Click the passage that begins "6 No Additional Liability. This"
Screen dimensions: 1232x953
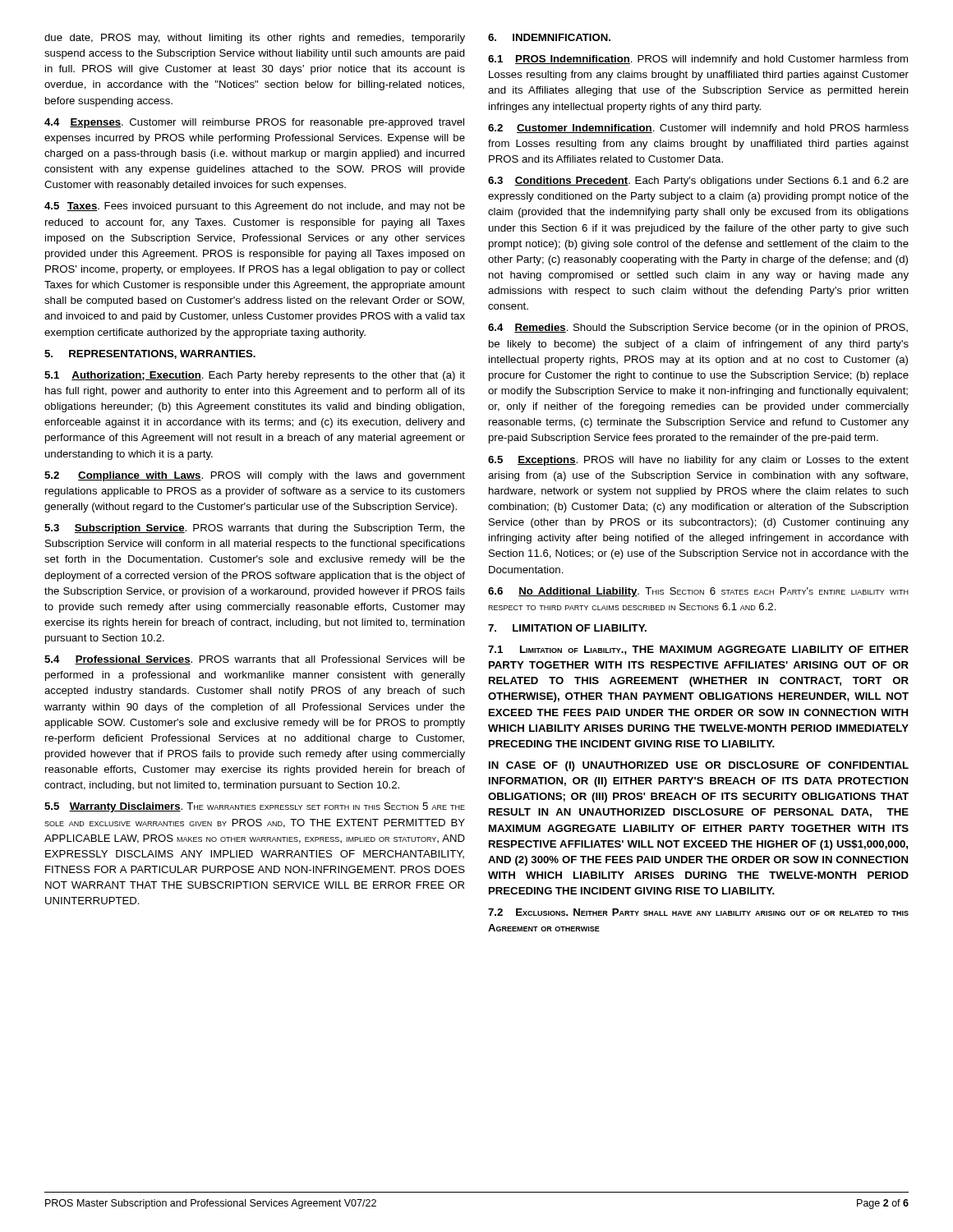[x=698, y=599]
